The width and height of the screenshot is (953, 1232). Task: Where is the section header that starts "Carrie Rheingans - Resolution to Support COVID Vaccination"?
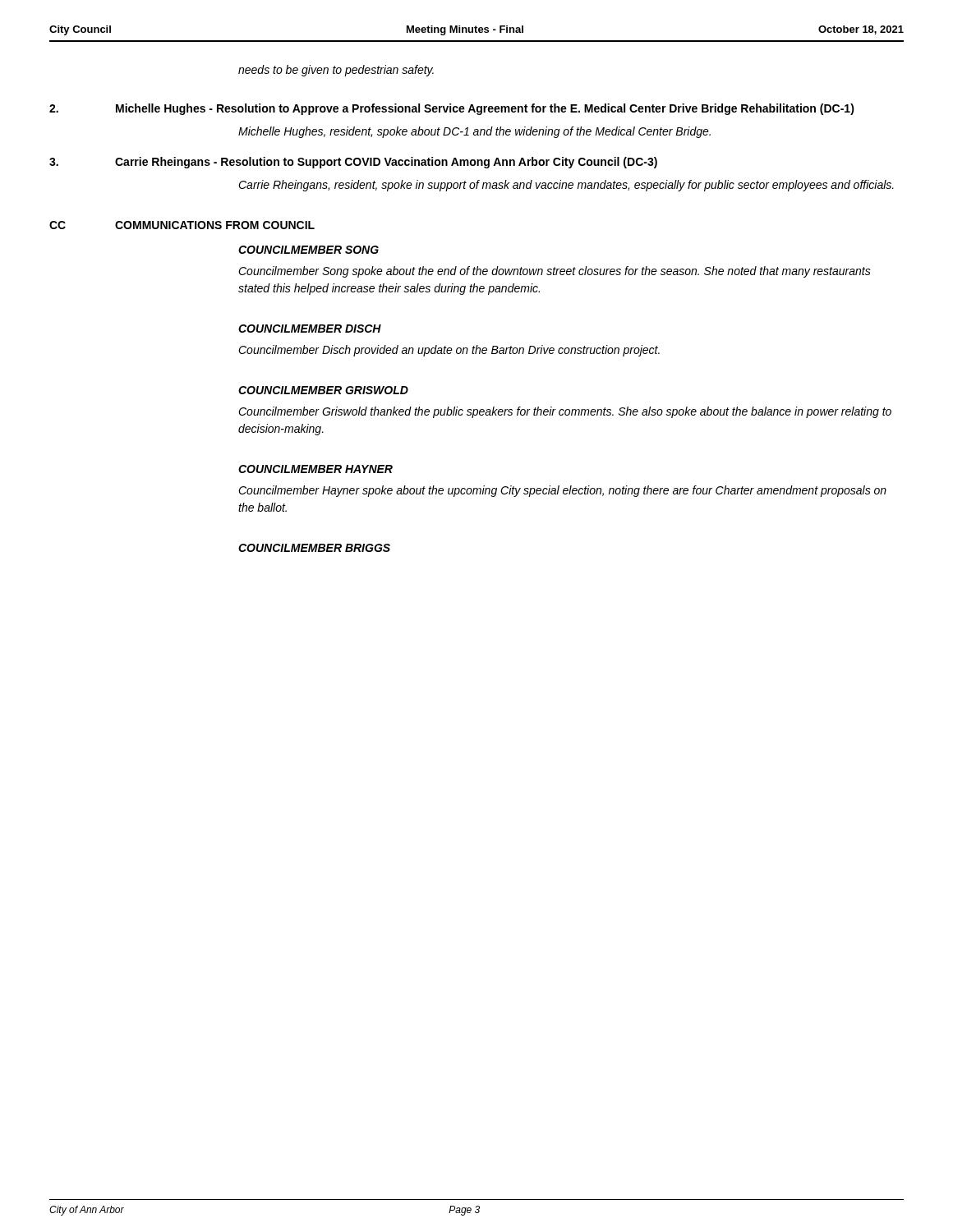pyautogui.click(x=386, y=162)
